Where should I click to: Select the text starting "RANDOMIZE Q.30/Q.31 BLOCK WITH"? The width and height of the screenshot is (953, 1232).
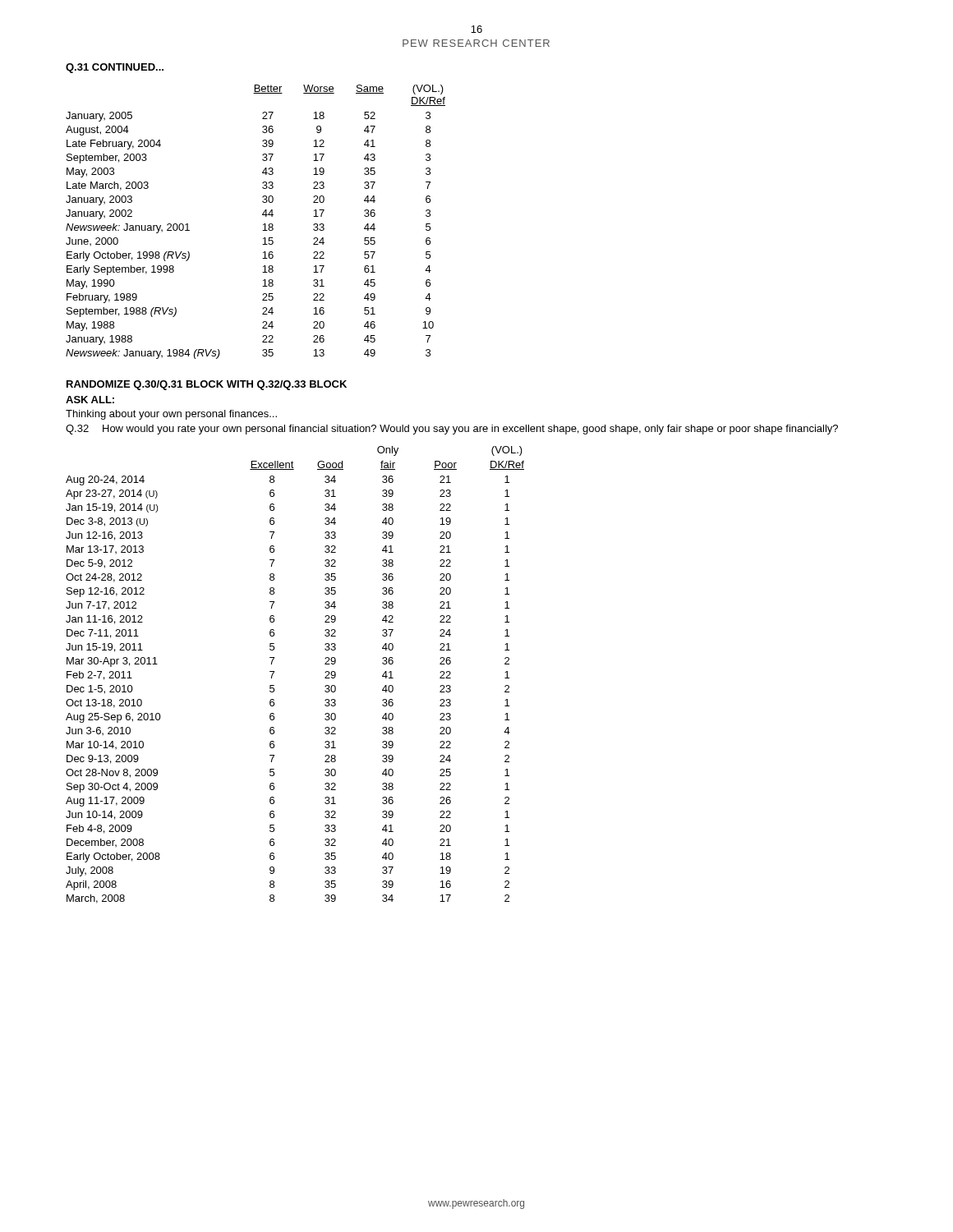(206, 384)
